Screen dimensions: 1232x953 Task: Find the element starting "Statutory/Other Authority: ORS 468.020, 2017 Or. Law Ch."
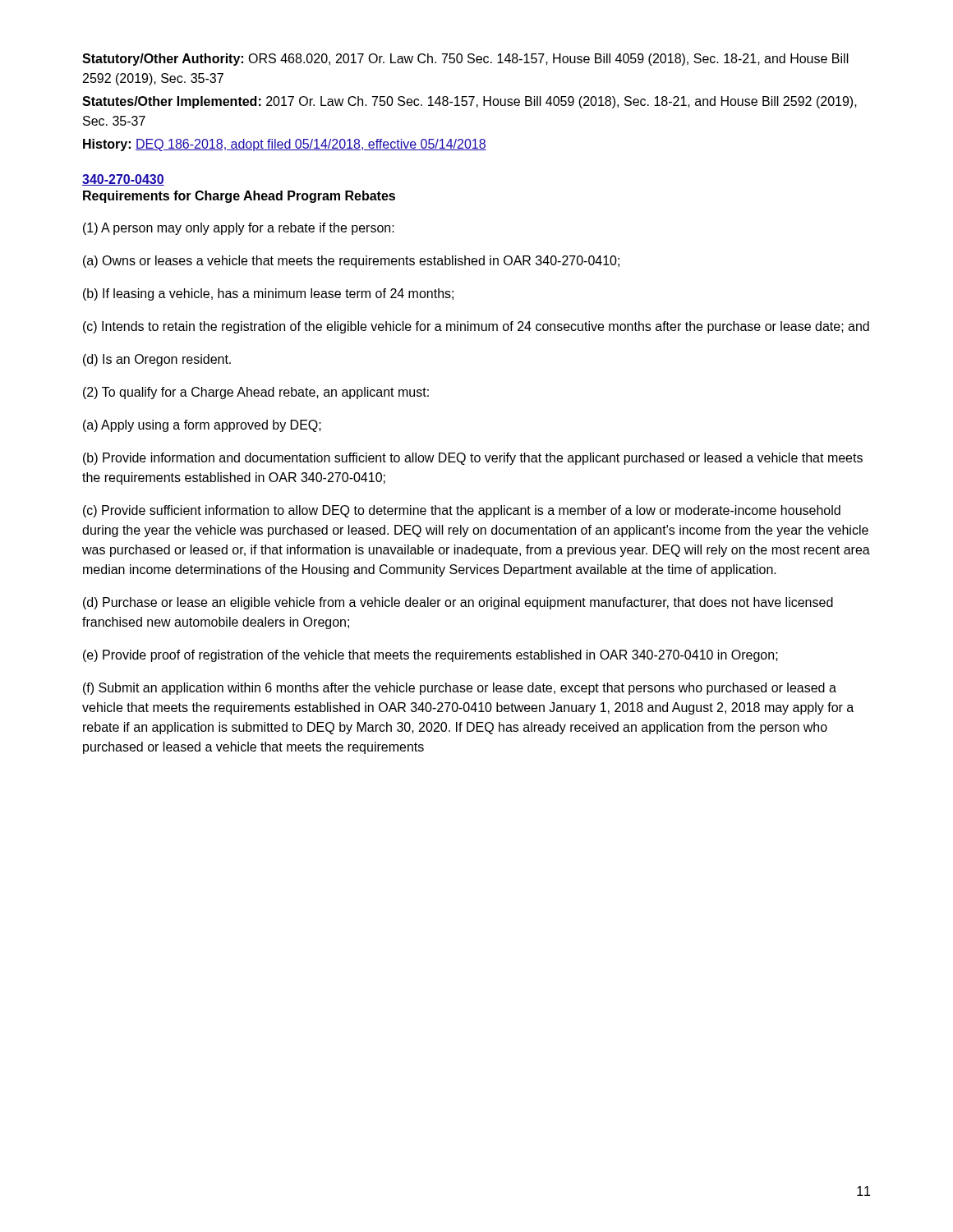pyautogui.click(x=476, y=102)
